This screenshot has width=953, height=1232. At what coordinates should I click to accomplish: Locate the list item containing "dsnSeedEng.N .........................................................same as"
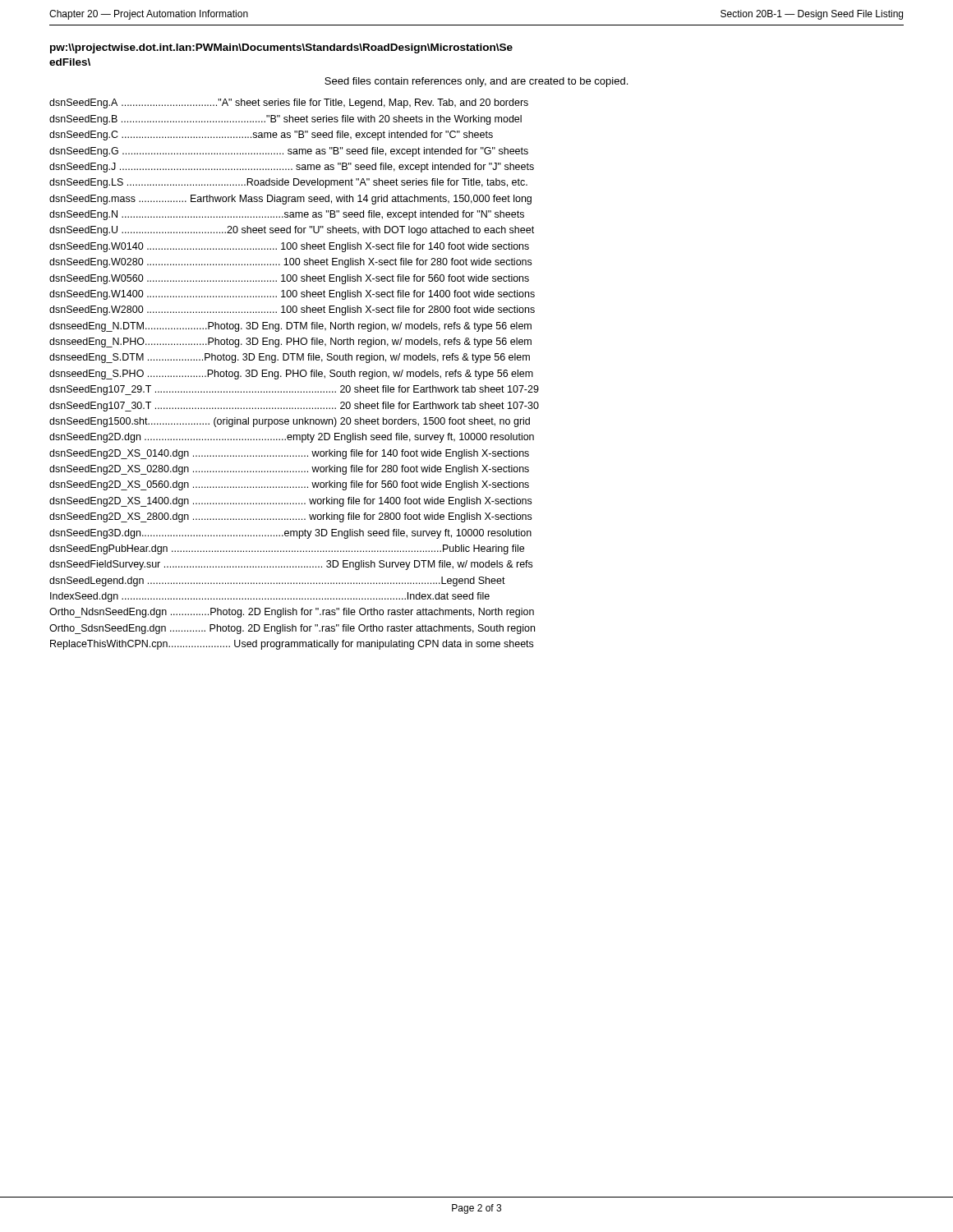[x=287, y=214]
